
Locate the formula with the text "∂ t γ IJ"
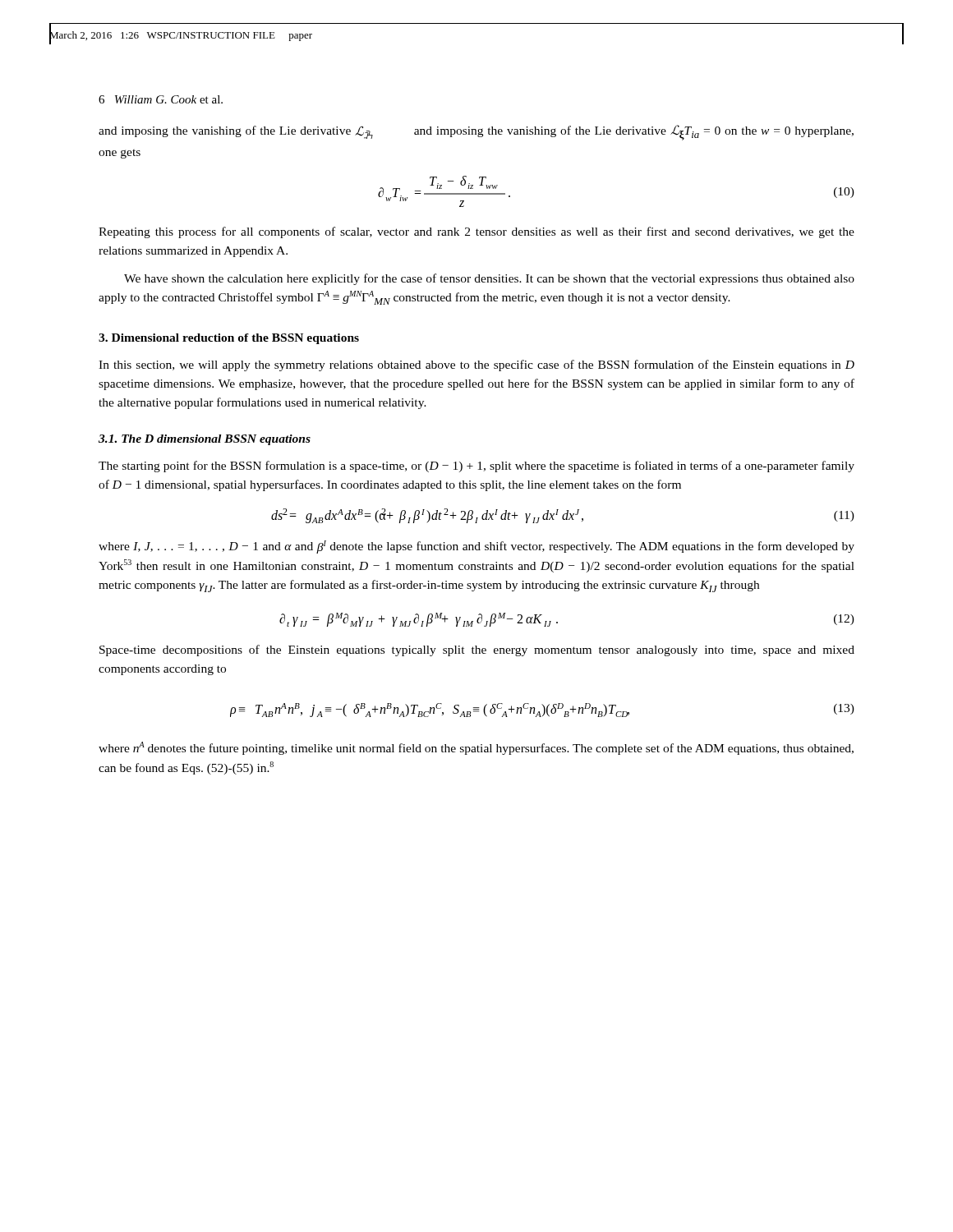tap(567, 618)
